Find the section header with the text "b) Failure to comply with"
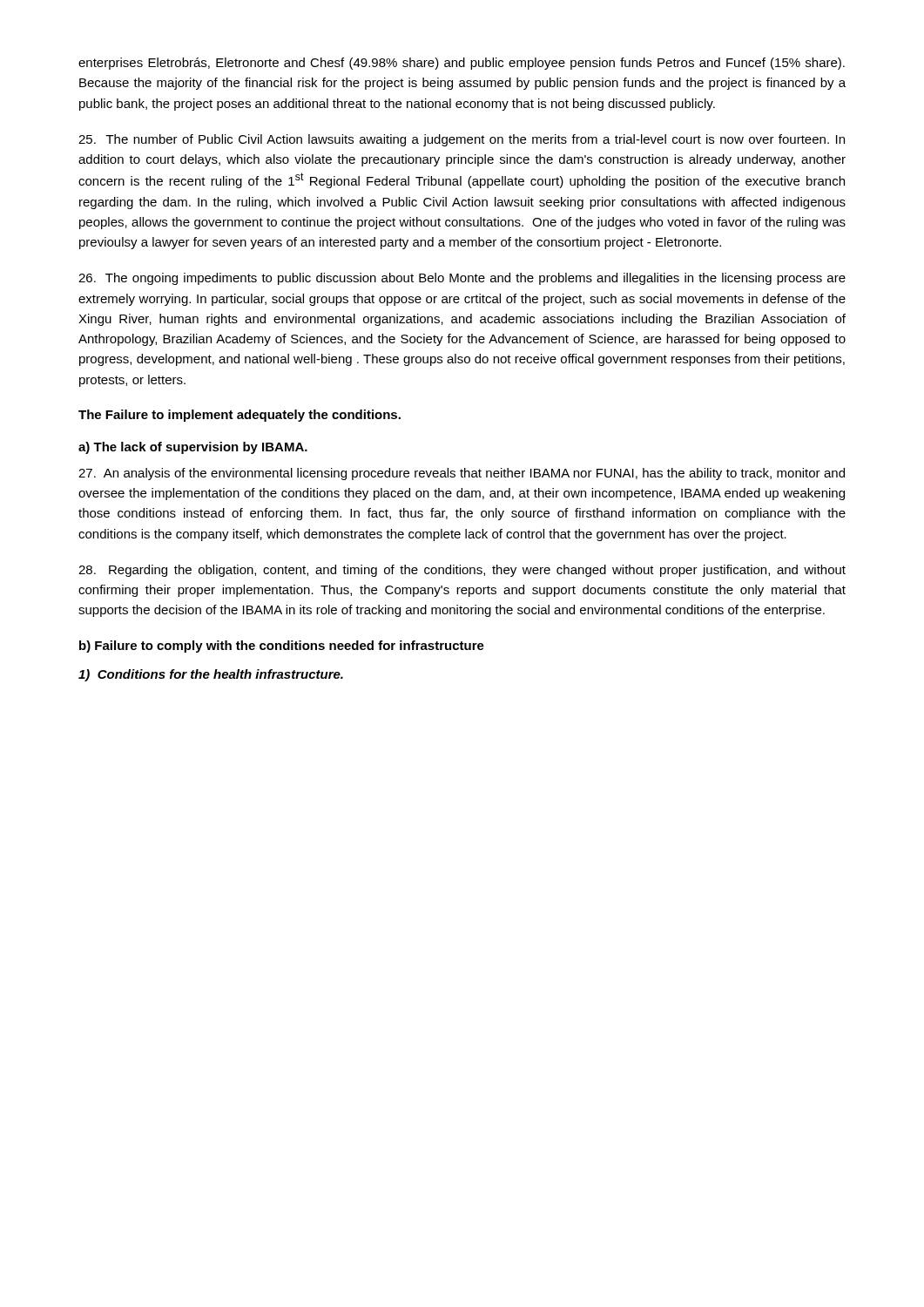 tap(281, 645)
